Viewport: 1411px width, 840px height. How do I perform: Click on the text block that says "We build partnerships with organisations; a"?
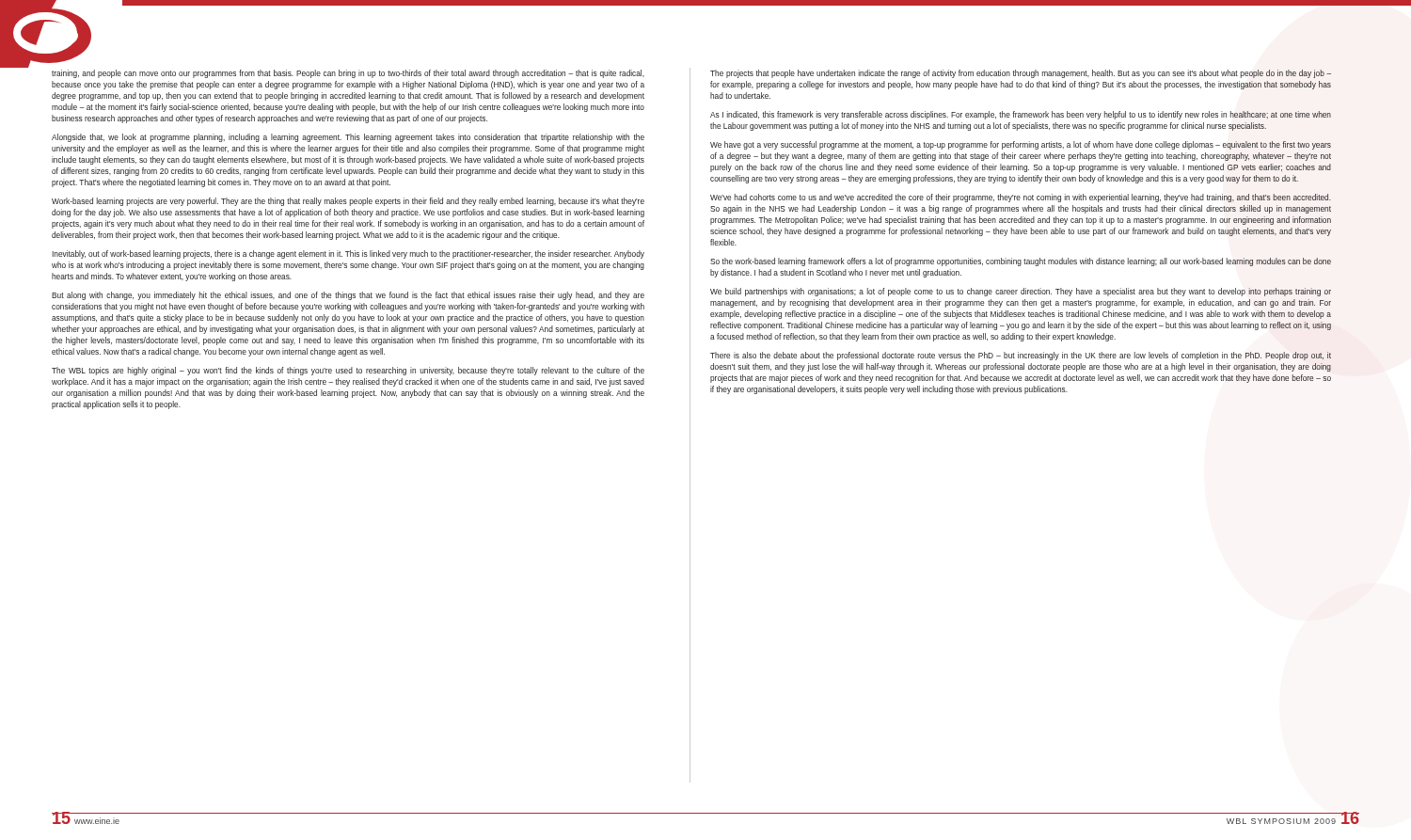(x=1021, y=314)
